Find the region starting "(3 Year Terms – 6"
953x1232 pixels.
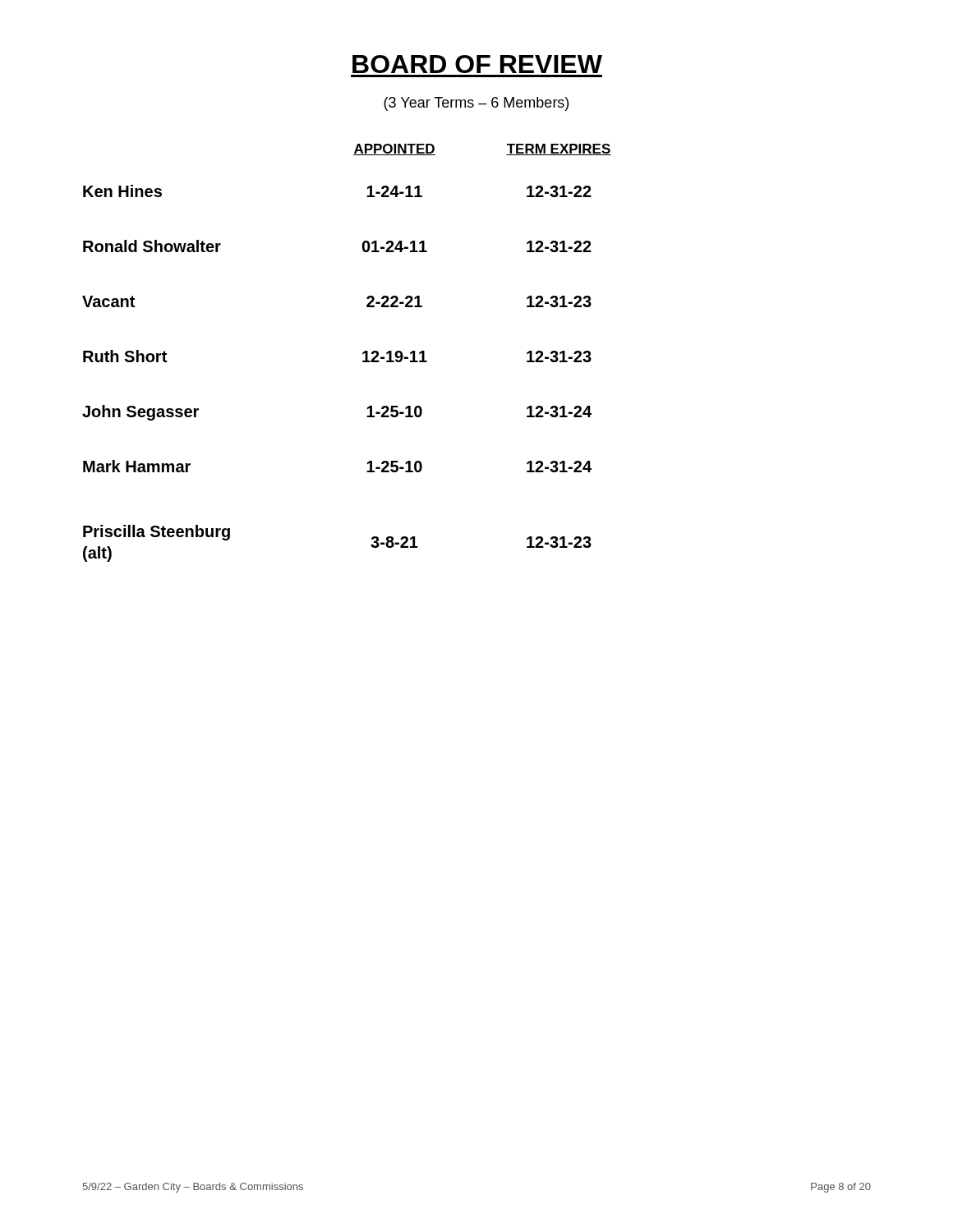point(476,103)
